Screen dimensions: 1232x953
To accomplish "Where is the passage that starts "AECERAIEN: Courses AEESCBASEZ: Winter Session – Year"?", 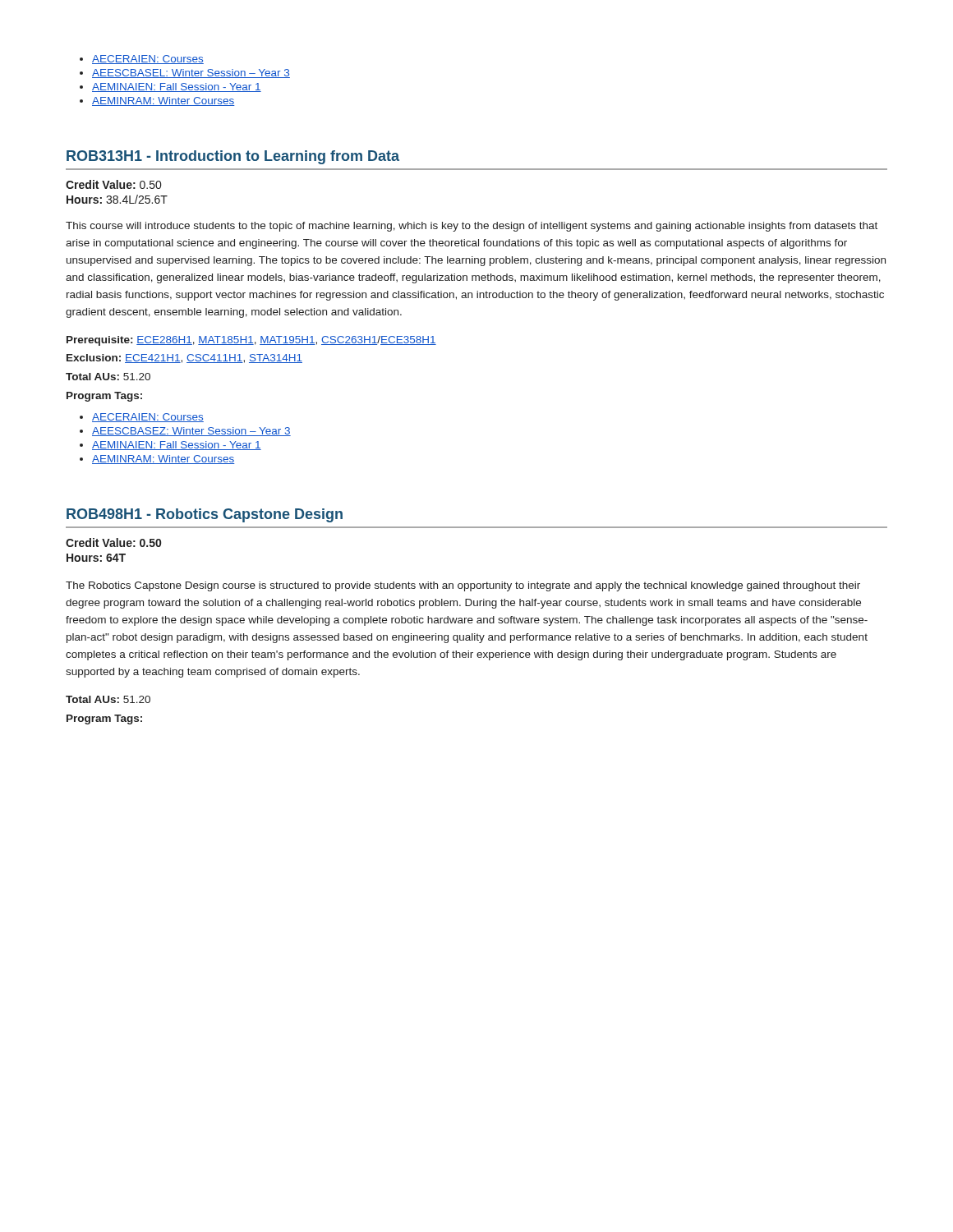I will (142, 418).
